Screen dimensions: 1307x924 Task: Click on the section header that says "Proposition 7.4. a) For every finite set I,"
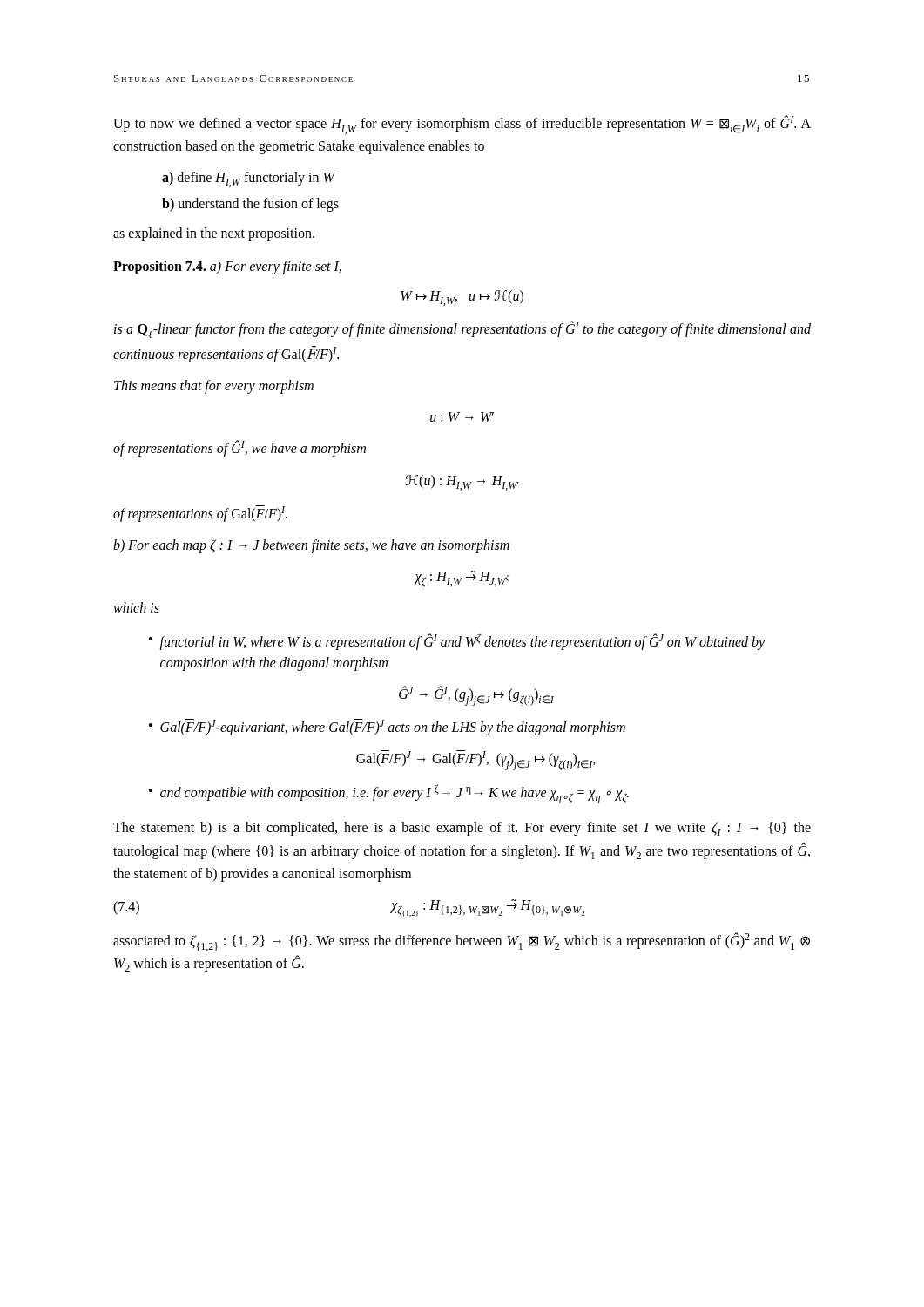(228, 266)
